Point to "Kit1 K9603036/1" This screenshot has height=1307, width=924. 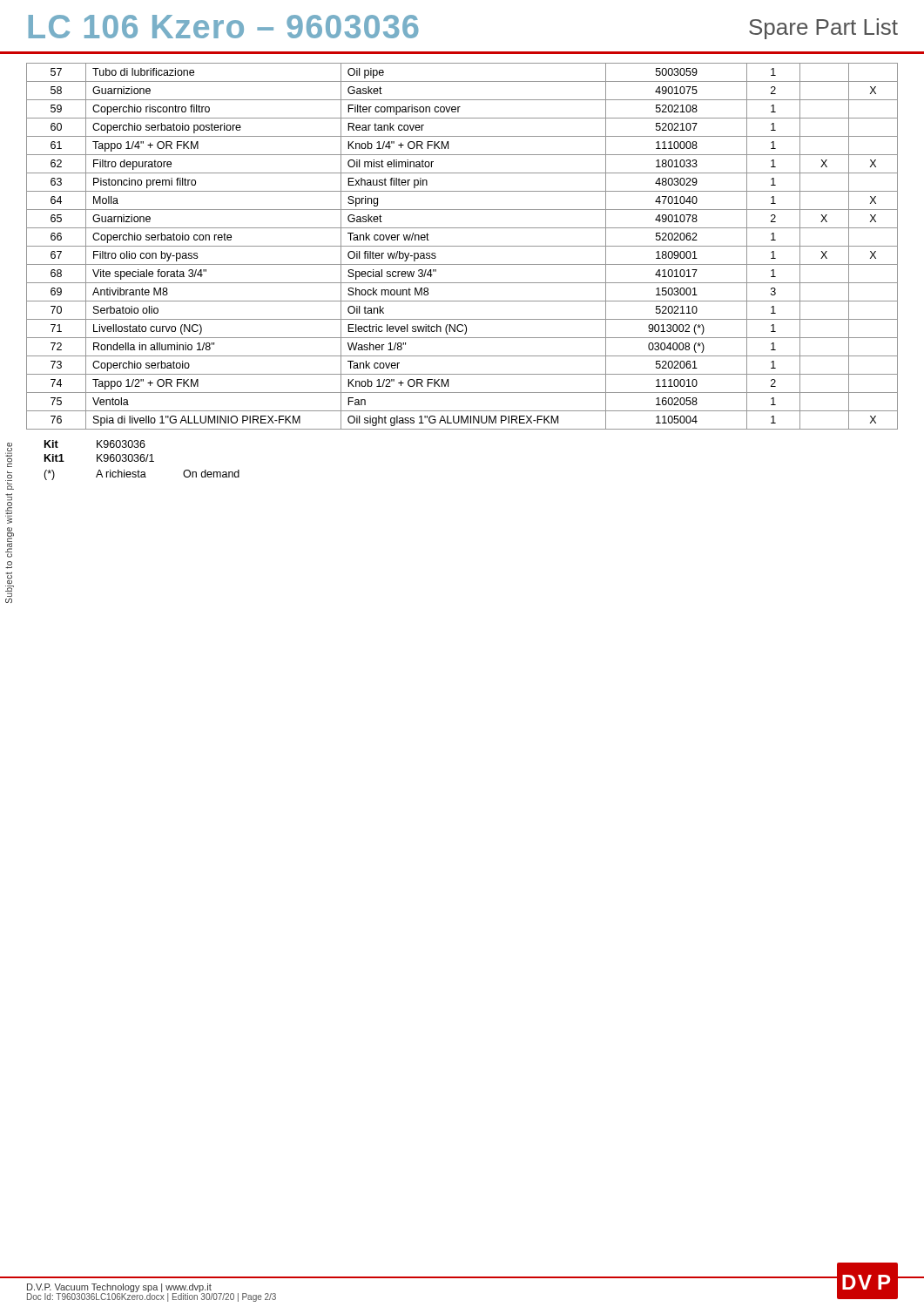click(99, 458)
